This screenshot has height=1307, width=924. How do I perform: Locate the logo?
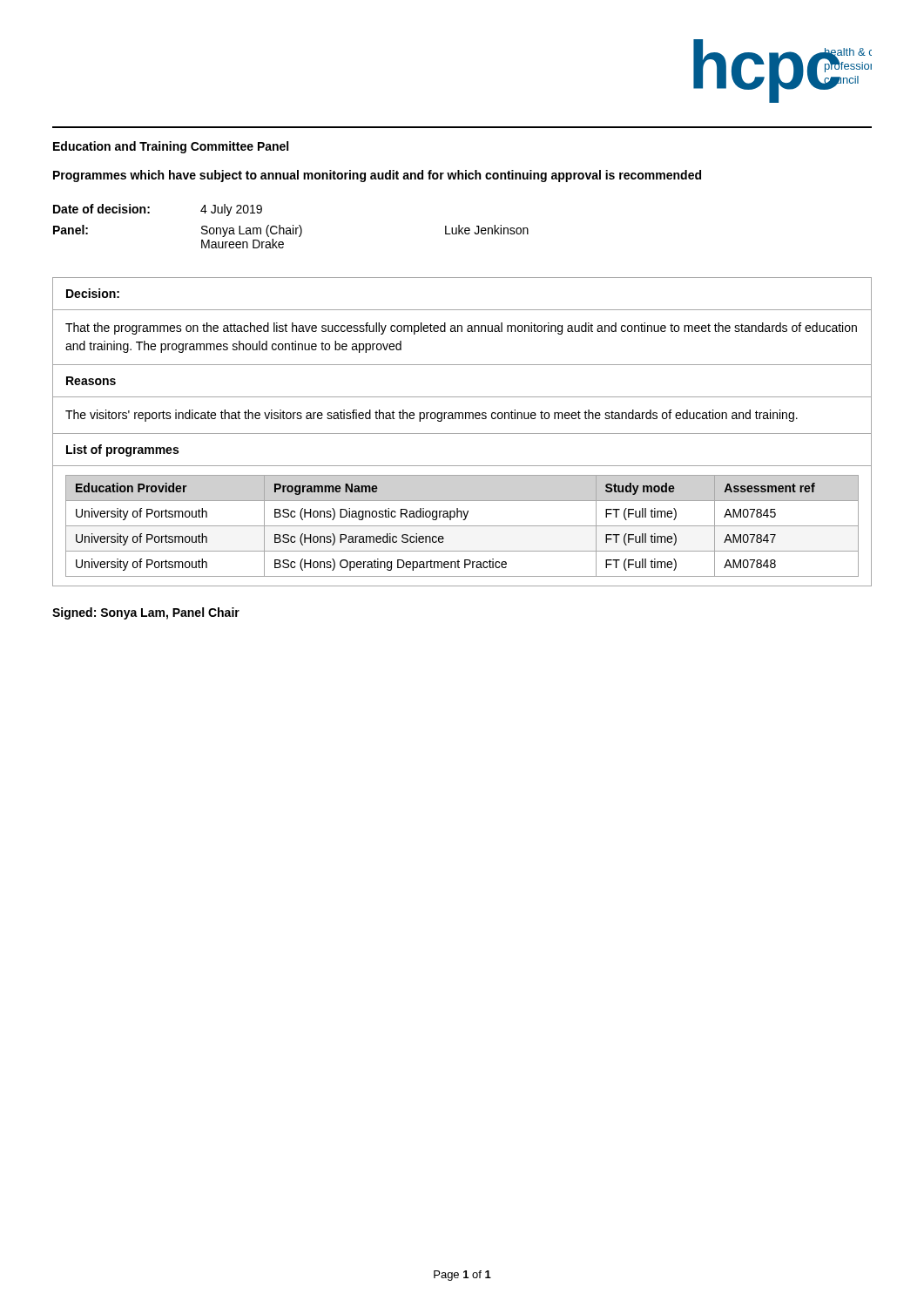tap(776, 65)
